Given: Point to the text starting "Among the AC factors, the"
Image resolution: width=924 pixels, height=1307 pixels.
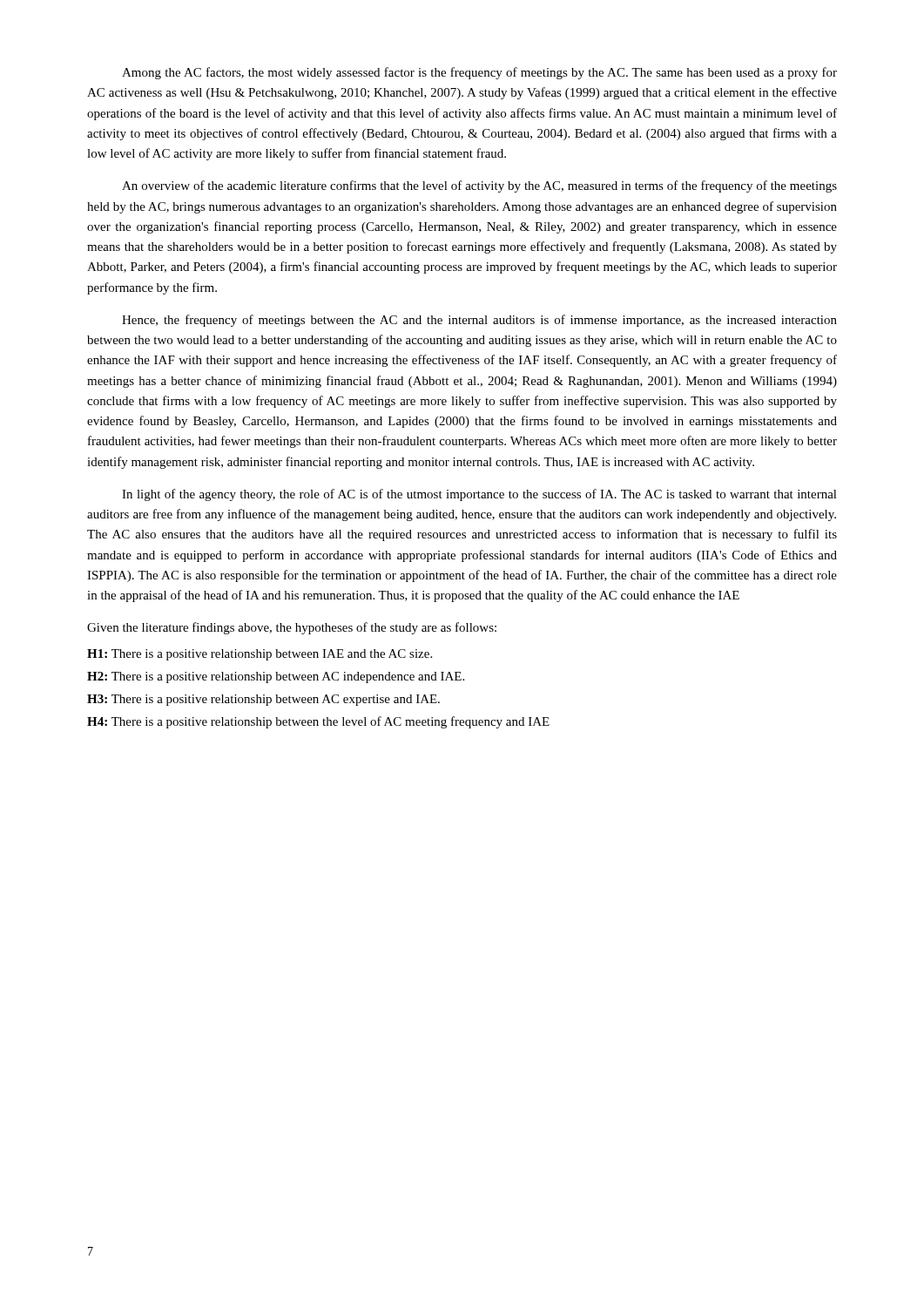Looking at the screenshot, I should coord(462,334).
